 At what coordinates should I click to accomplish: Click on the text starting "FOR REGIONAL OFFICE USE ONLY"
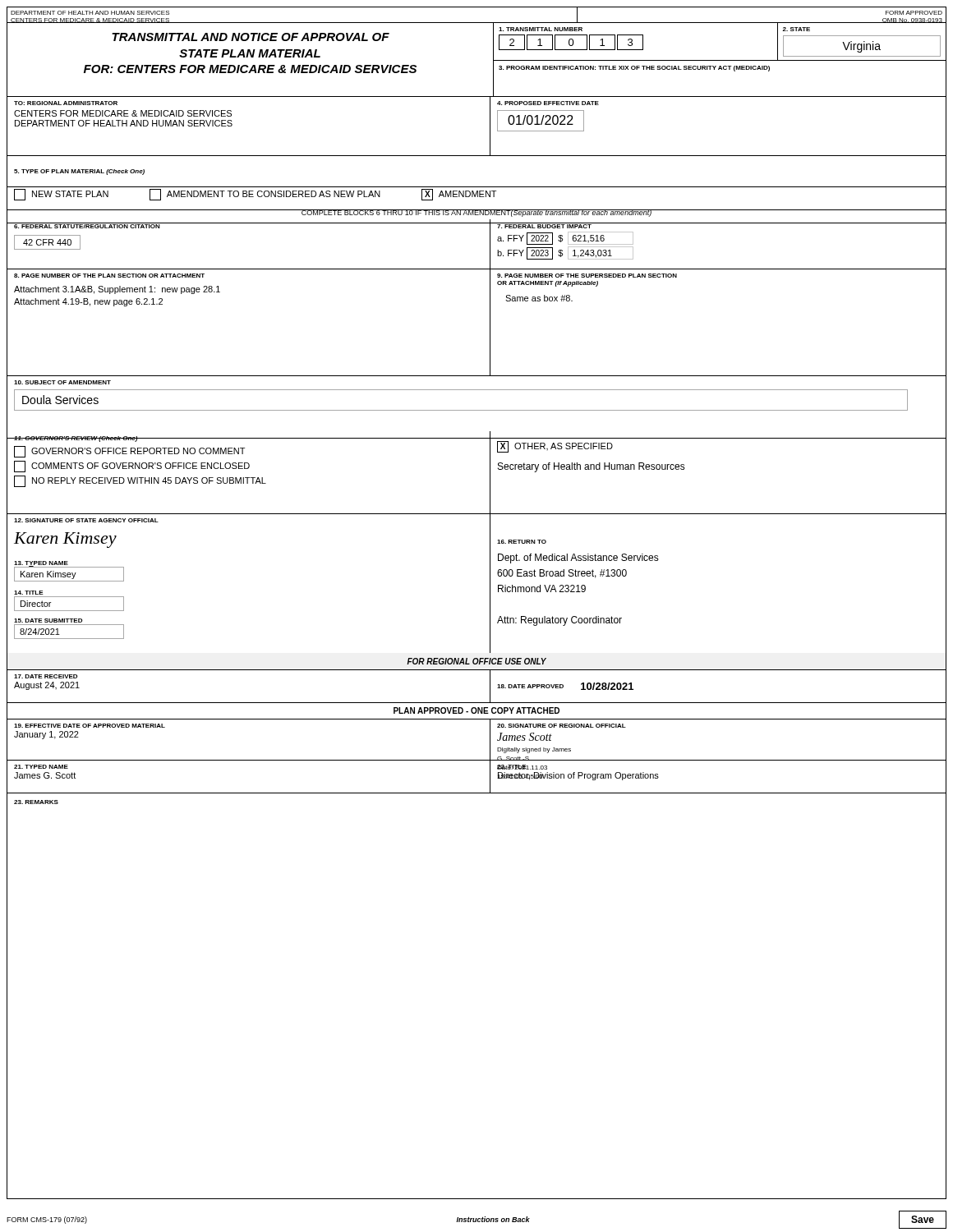tap(476, 661)
